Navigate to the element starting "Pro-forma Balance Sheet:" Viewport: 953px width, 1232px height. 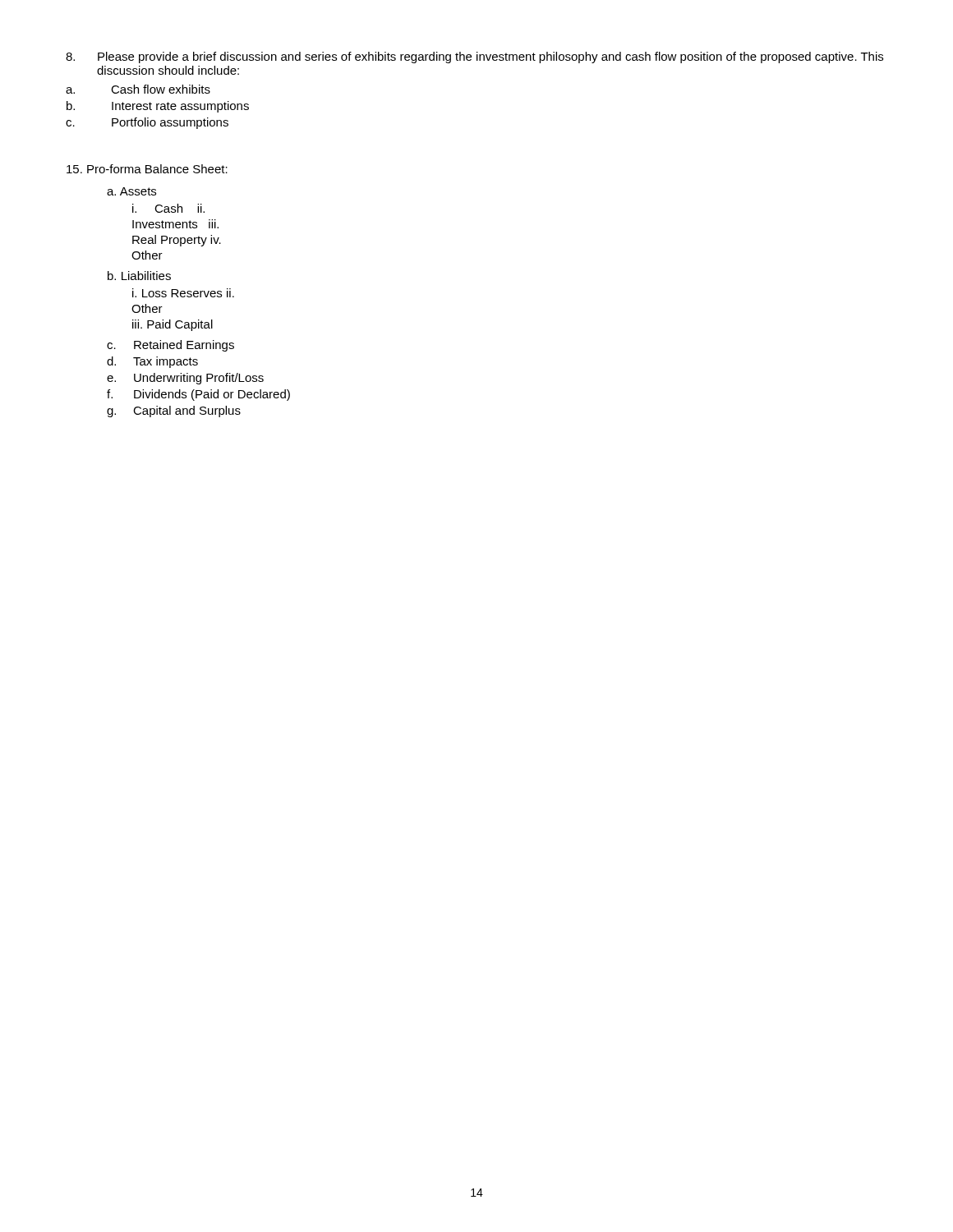(x=147, y=169)
